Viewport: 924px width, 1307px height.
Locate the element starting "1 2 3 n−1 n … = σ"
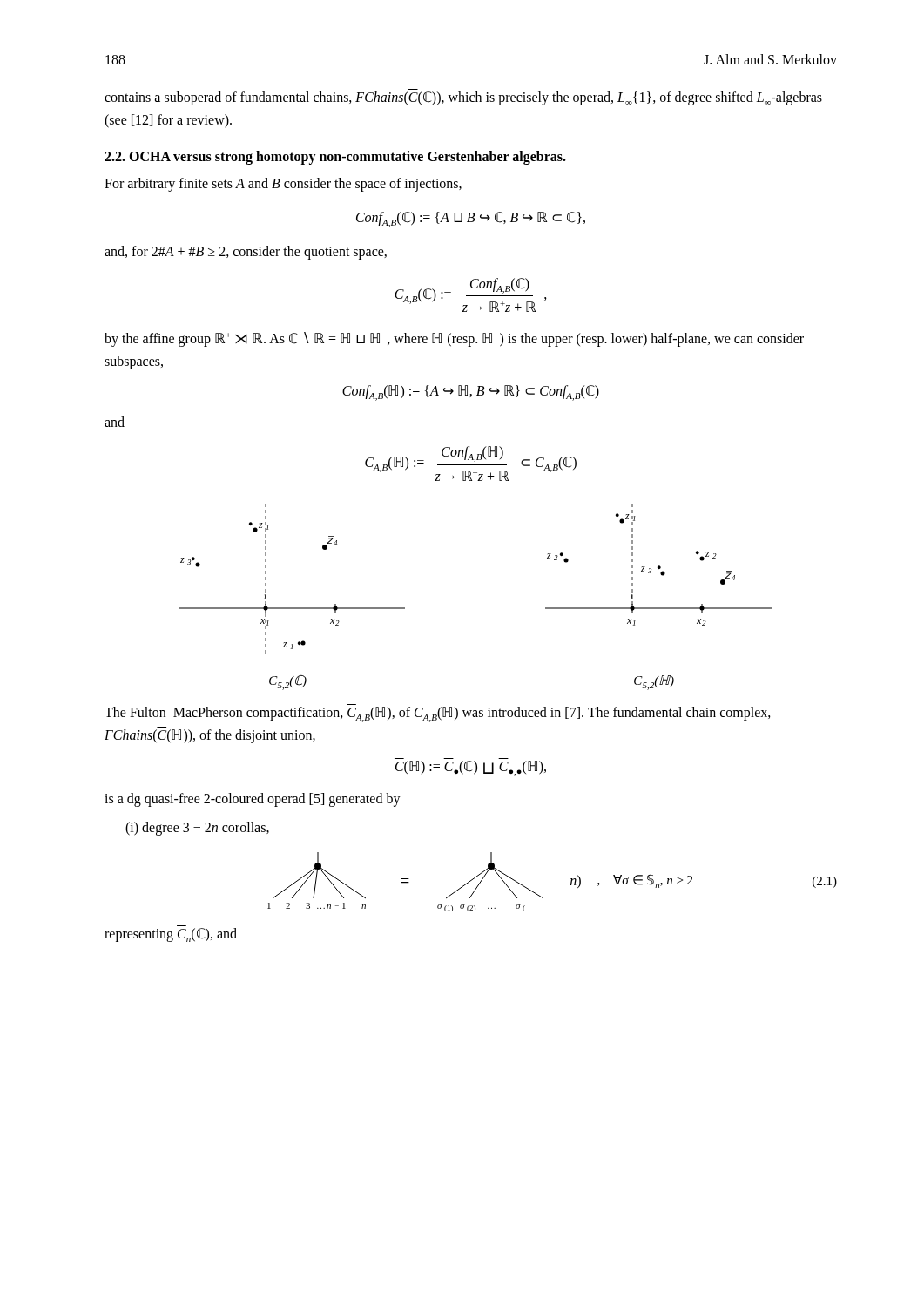tap(543, 881)
